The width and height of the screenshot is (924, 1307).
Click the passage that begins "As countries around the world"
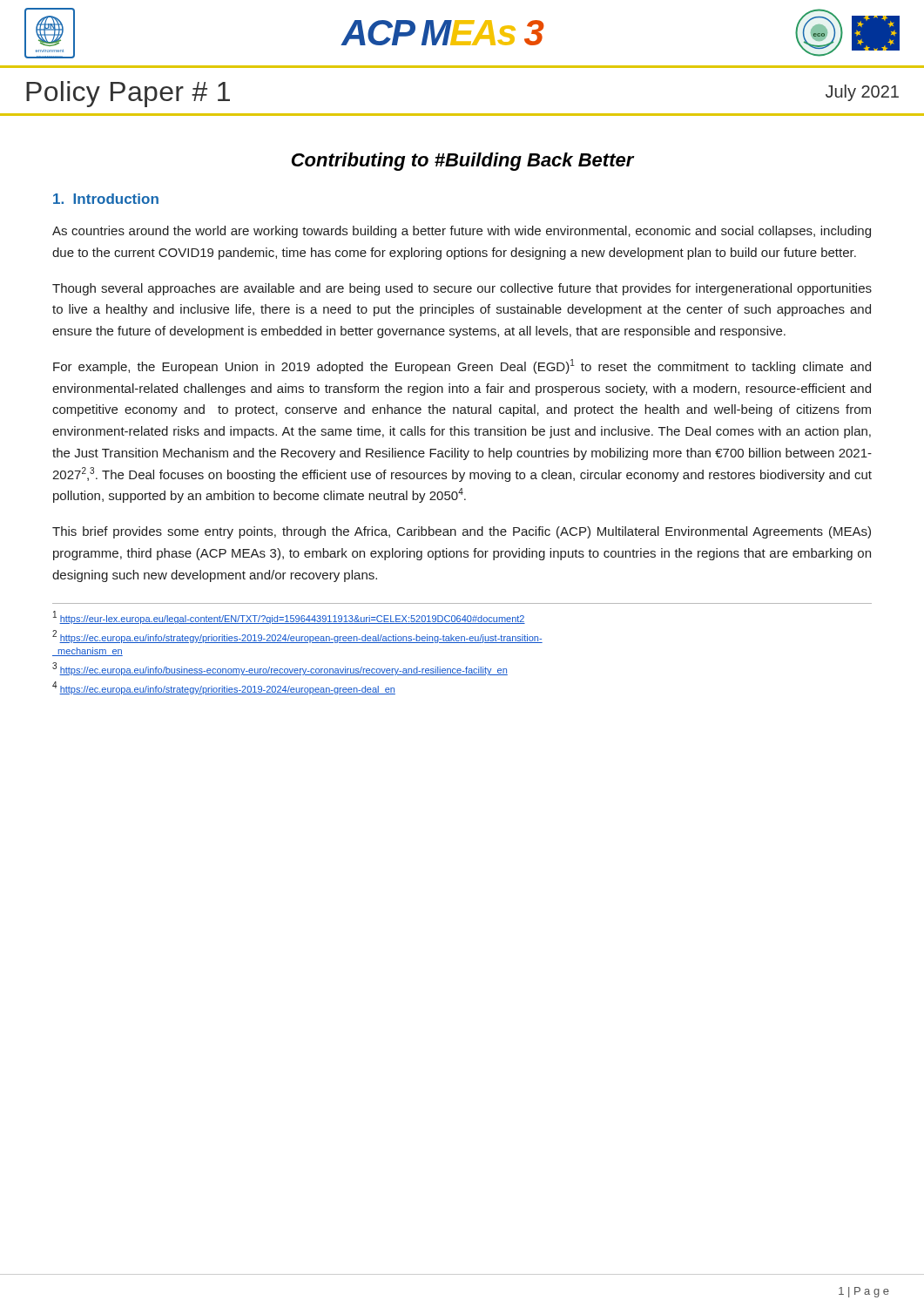(462, 241)
